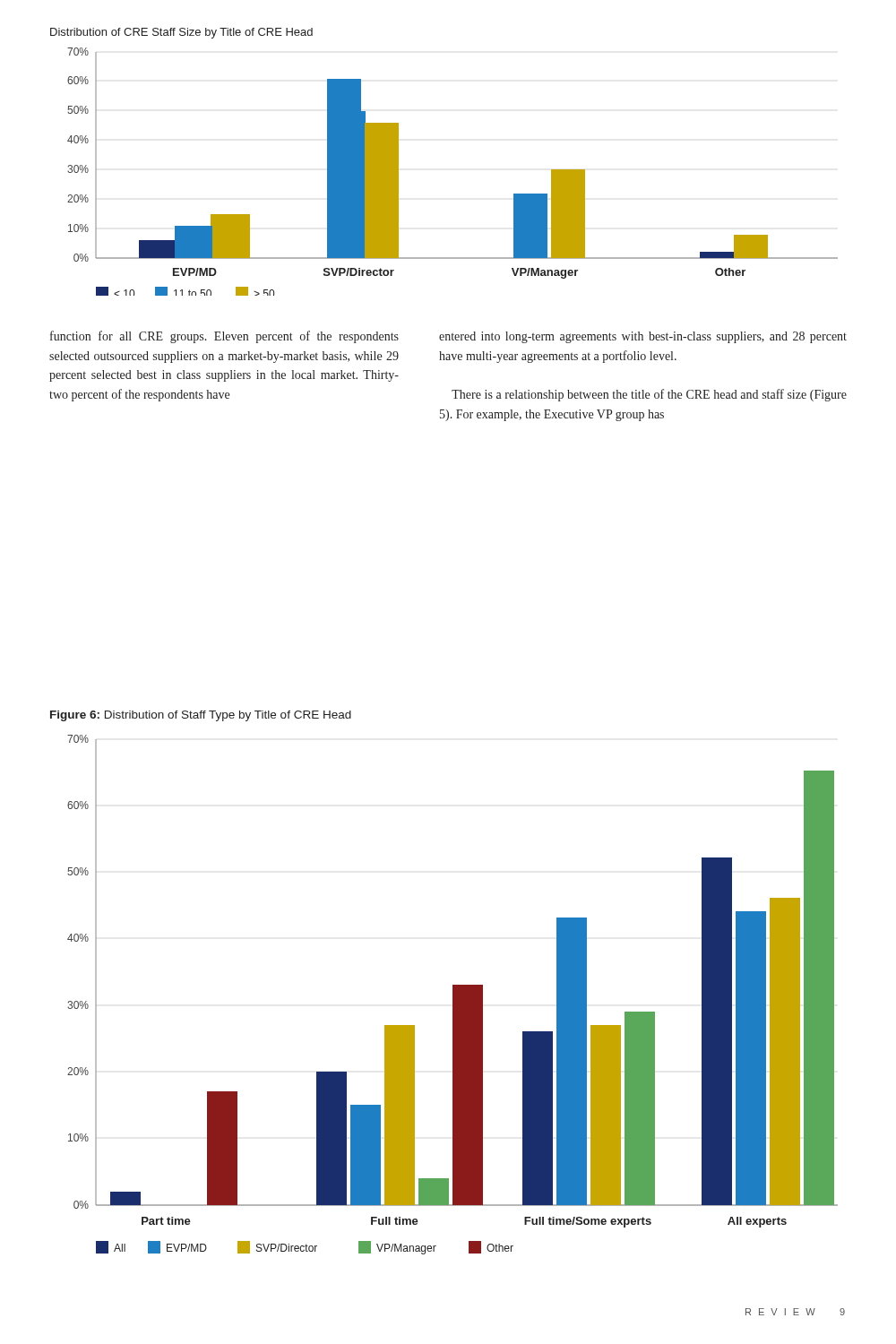The height and width of the screenshot is (1344, 896).
Task: Locate the block of text that opens with "function for all CRE groups. Eleven percent of"
Action: click(224, 366)
